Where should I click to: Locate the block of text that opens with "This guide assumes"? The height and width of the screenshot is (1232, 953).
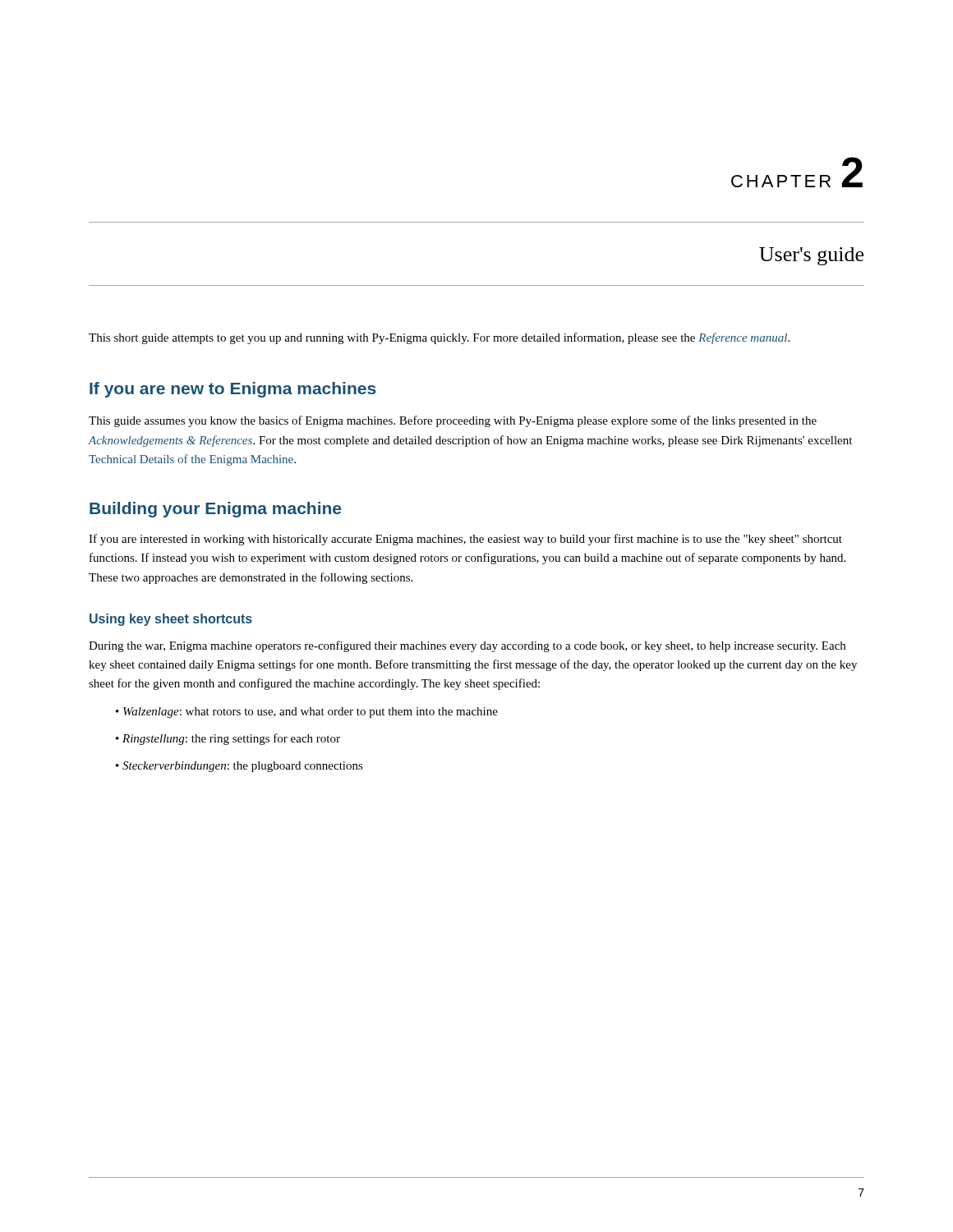coord(470,440)
